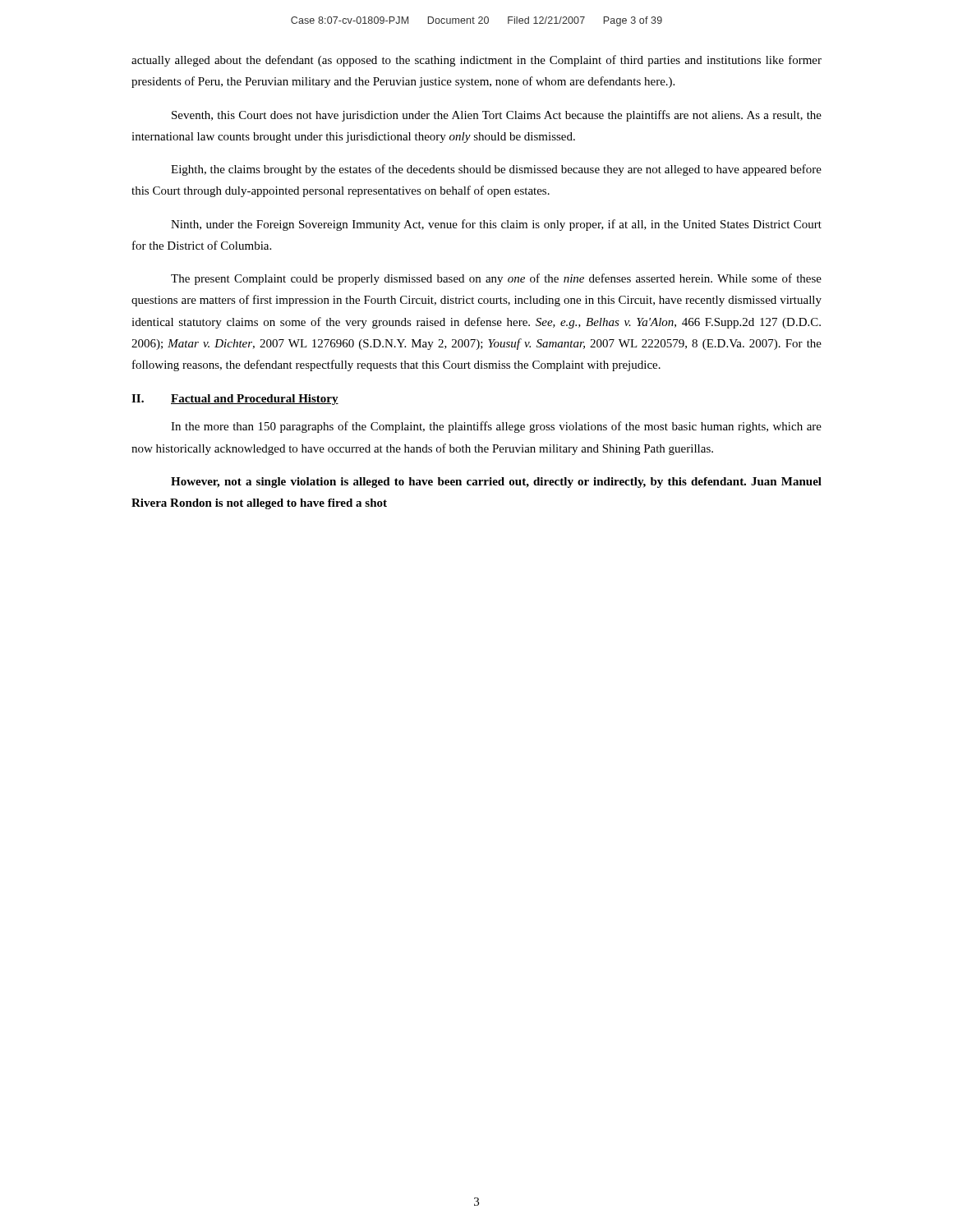953x1232 pixels.
Task: Locate the block starting "Seventh, this Court does not have jurisdiction under"
Action: pyautogui.click(x=476, y=125)
